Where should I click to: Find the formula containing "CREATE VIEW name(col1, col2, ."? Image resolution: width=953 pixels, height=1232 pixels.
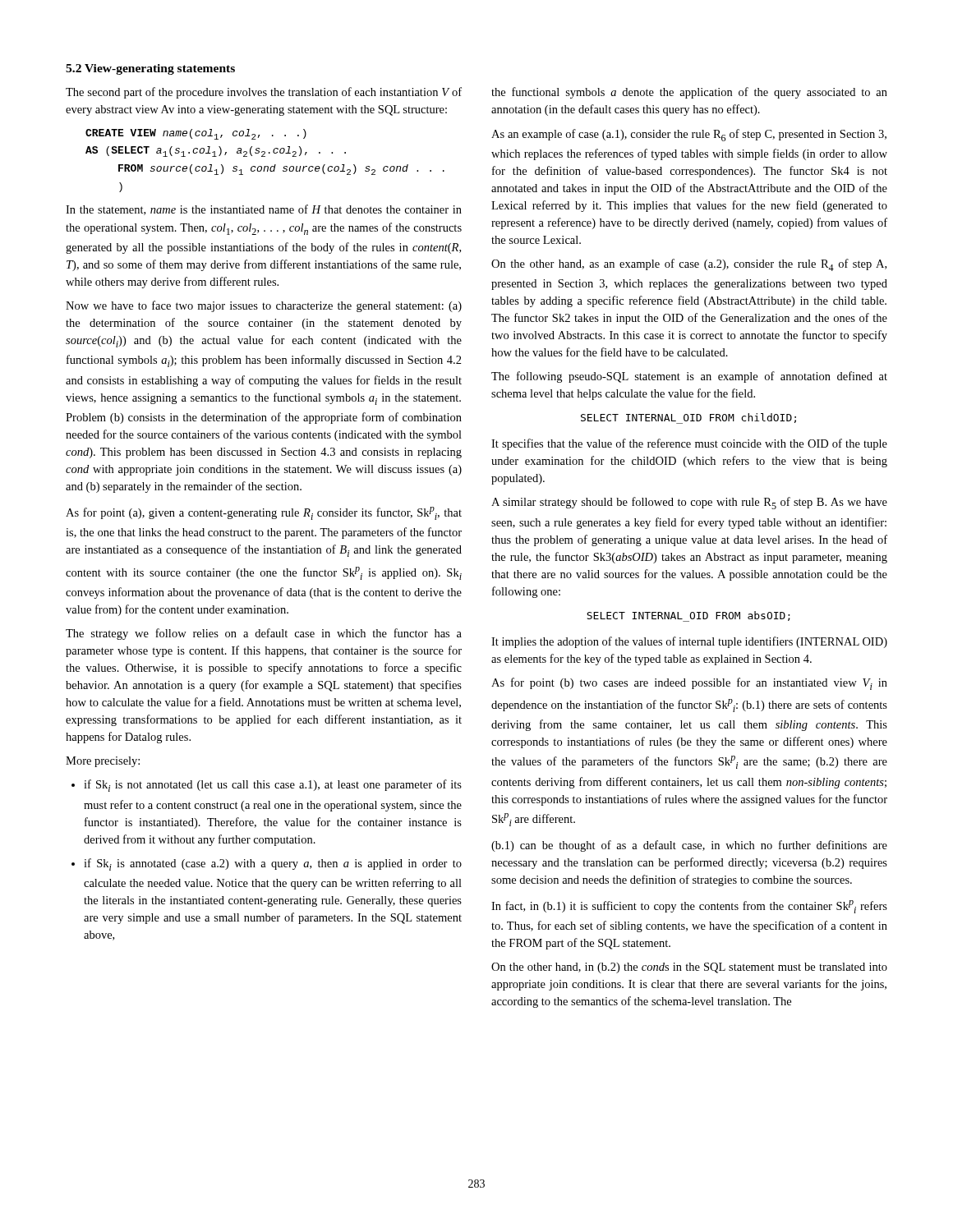click(x=274, y=160)
